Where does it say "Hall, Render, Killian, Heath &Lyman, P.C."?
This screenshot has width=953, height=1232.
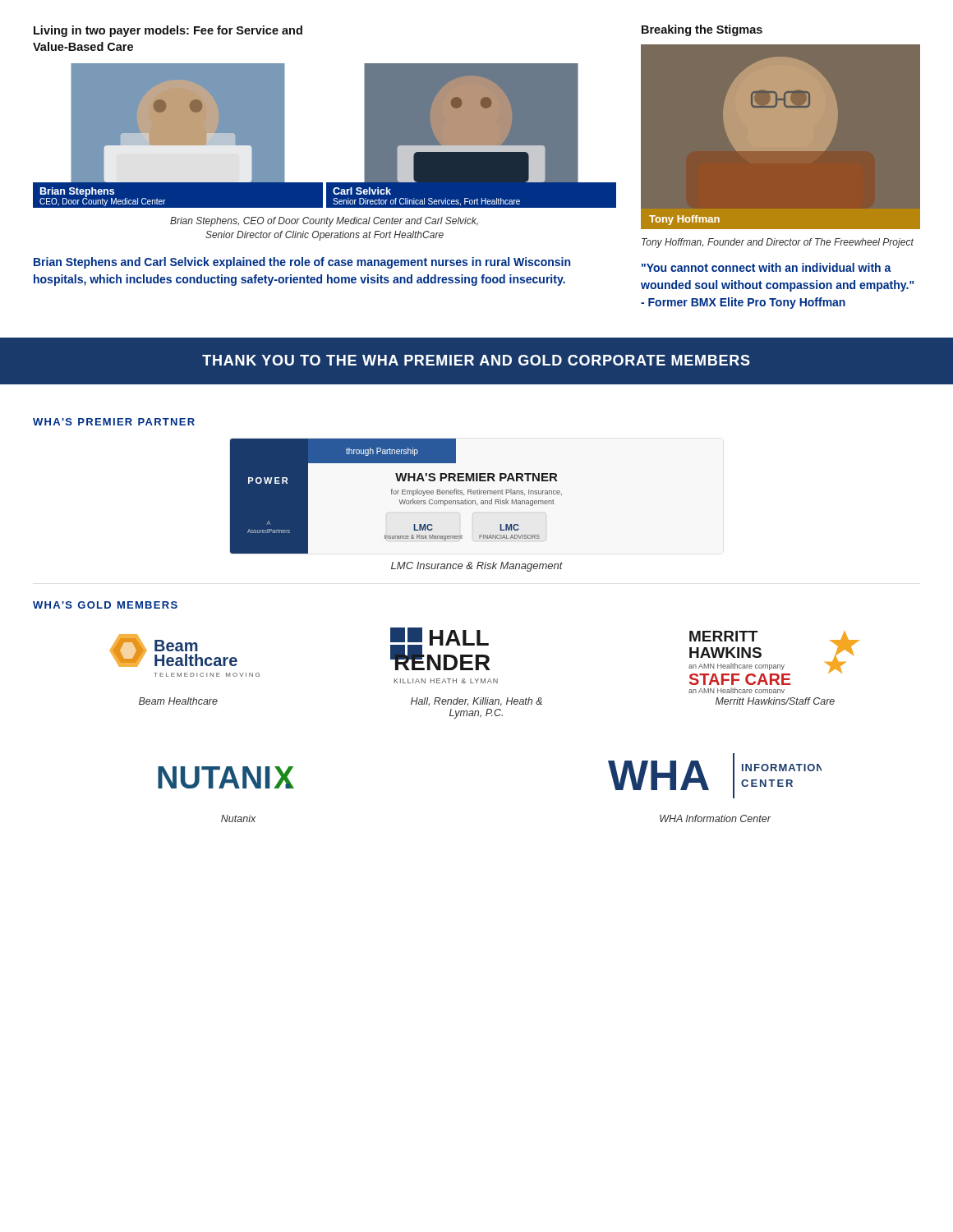476,707
